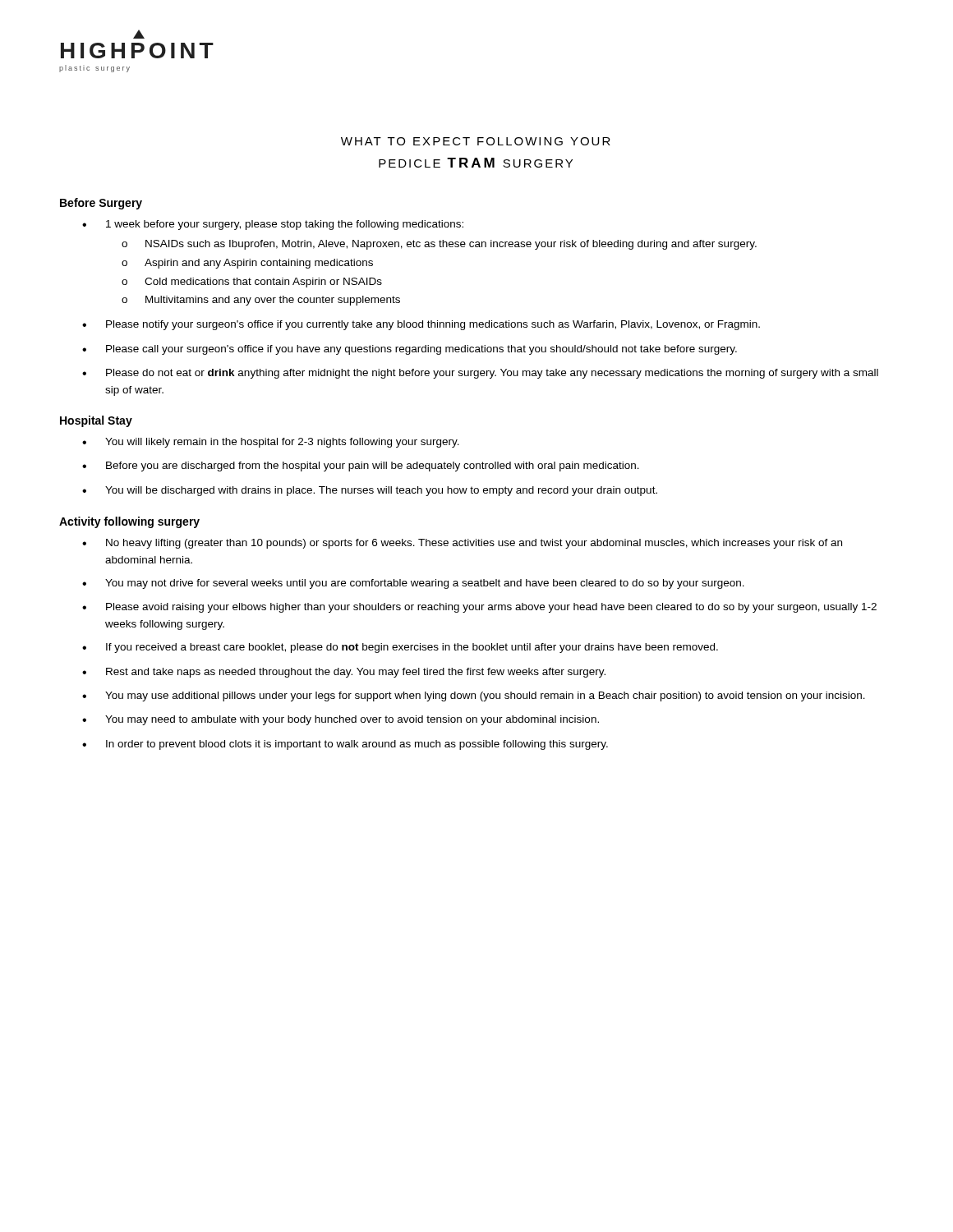Point to the passage starting "• Please notify your"
The height and width of the screenshot is (1232, 953).
488,326
